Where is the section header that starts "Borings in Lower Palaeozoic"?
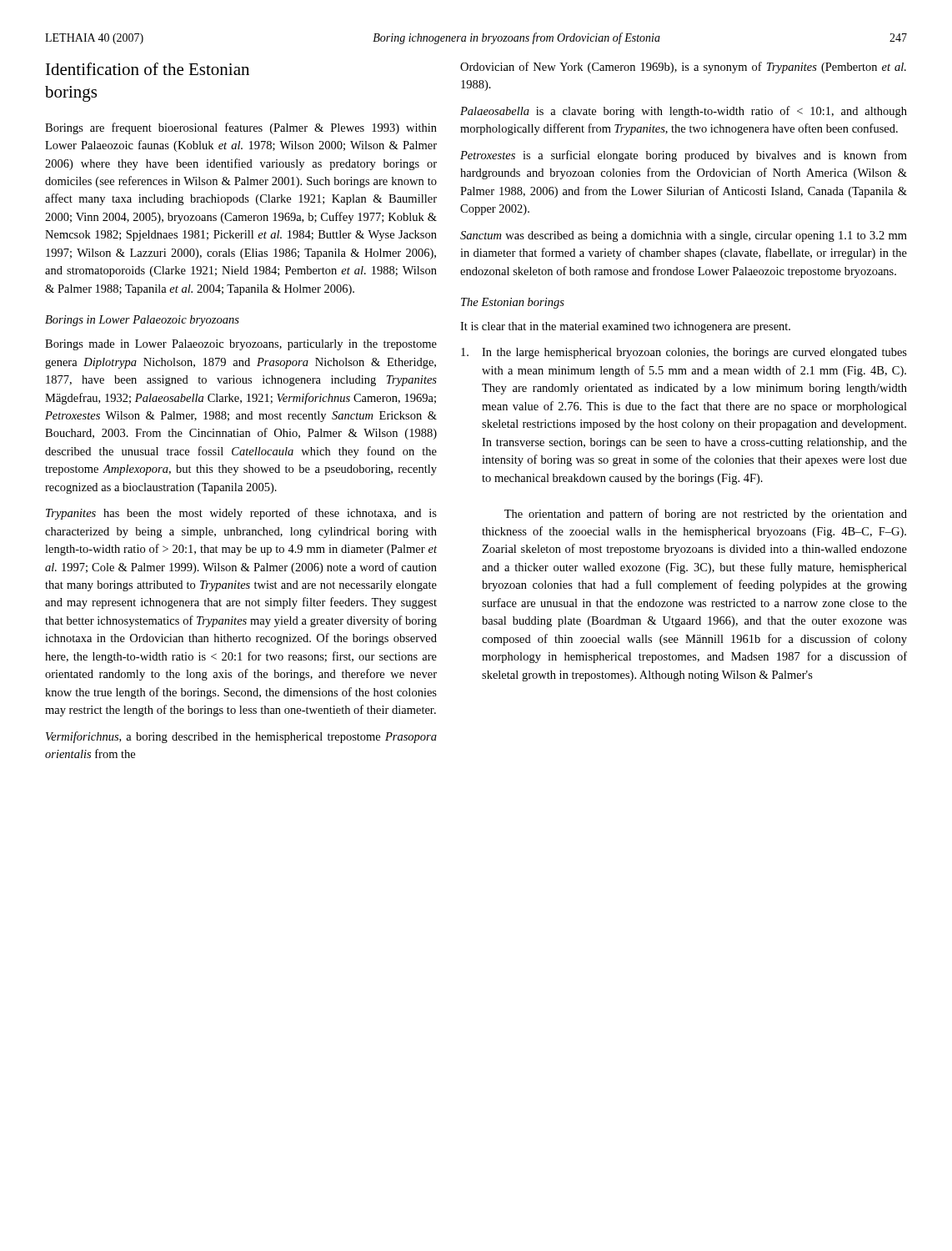 click(x=142, y=320)
